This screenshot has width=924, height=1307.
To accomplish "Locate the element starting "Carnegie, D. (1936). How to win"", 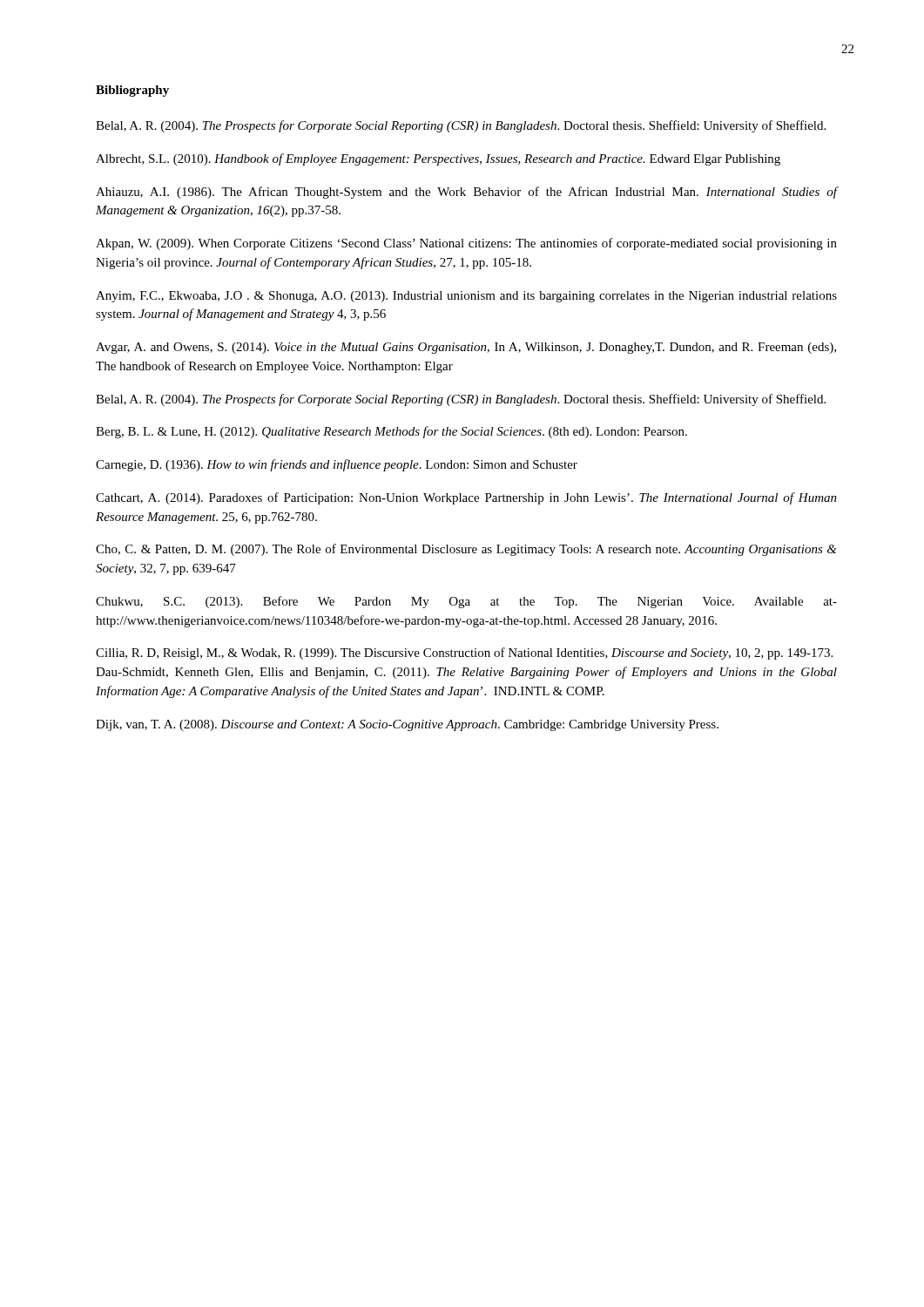I will tap(337, 464).
